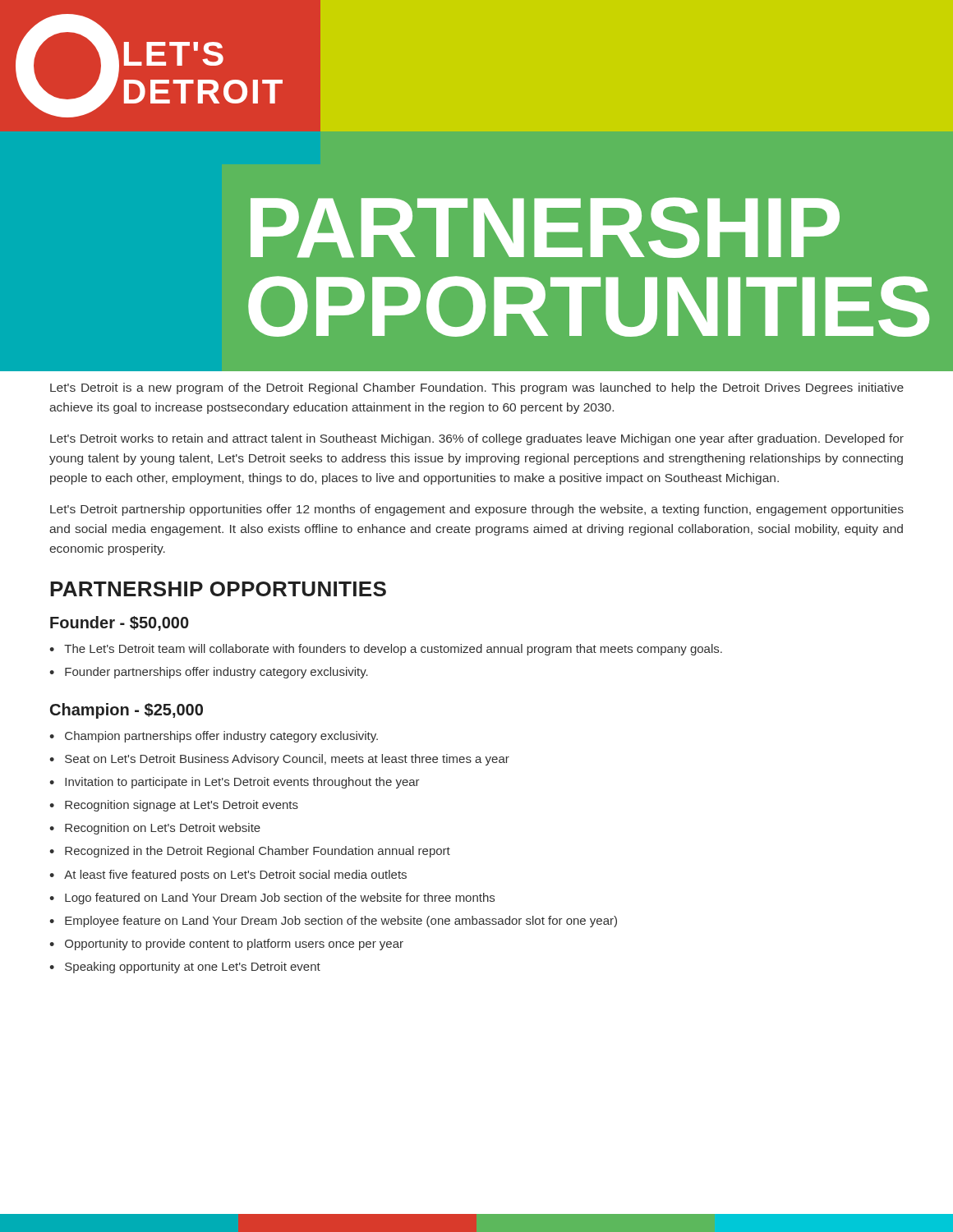This screenshot has height=1232, width=953.
Task: Click where it says "• Champion partnerships offer industry category exclusivity."
Action: click(x=214, y=736)
